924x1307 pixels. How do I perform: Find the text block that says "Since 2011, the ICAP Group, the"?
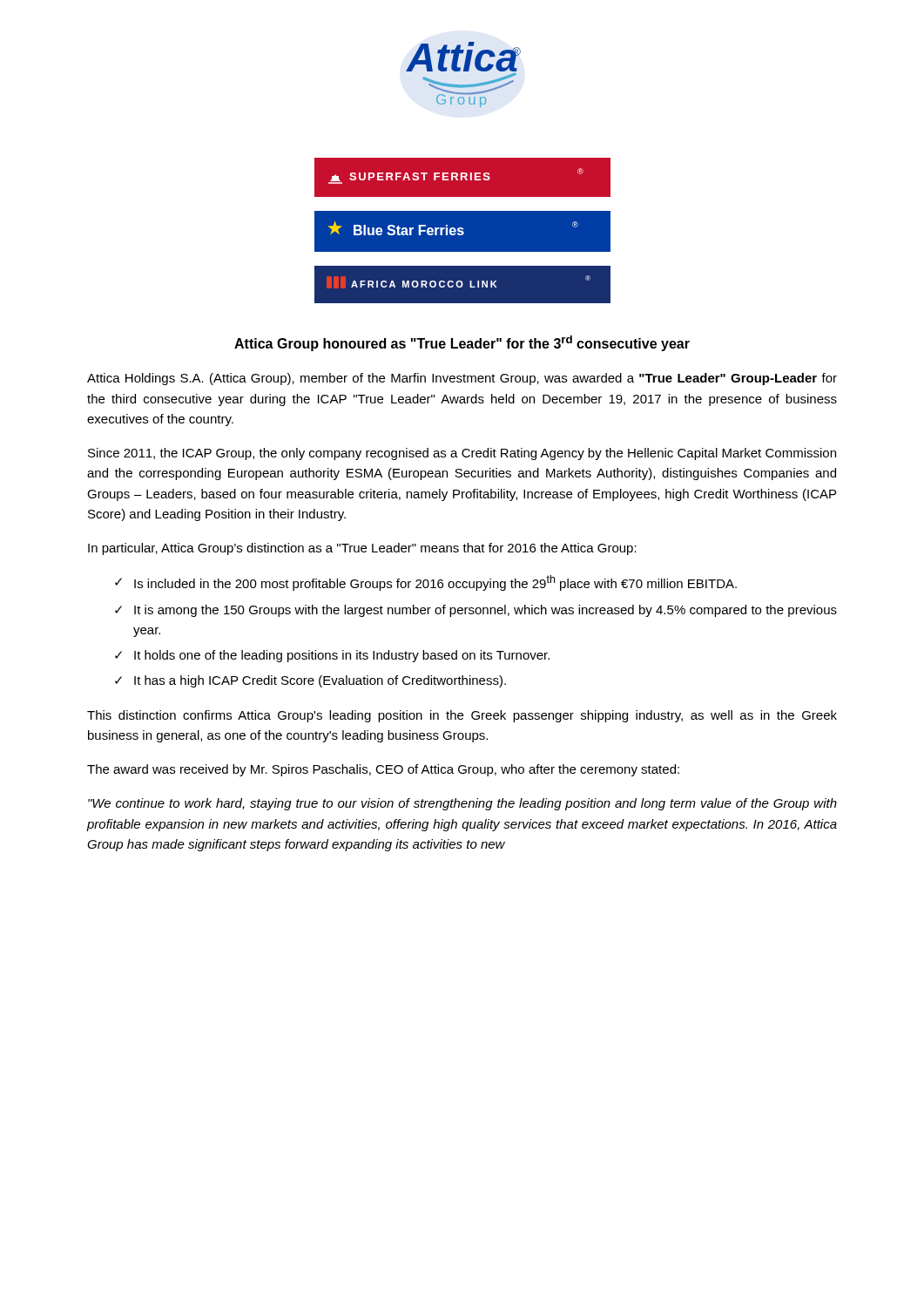point(462,483)
